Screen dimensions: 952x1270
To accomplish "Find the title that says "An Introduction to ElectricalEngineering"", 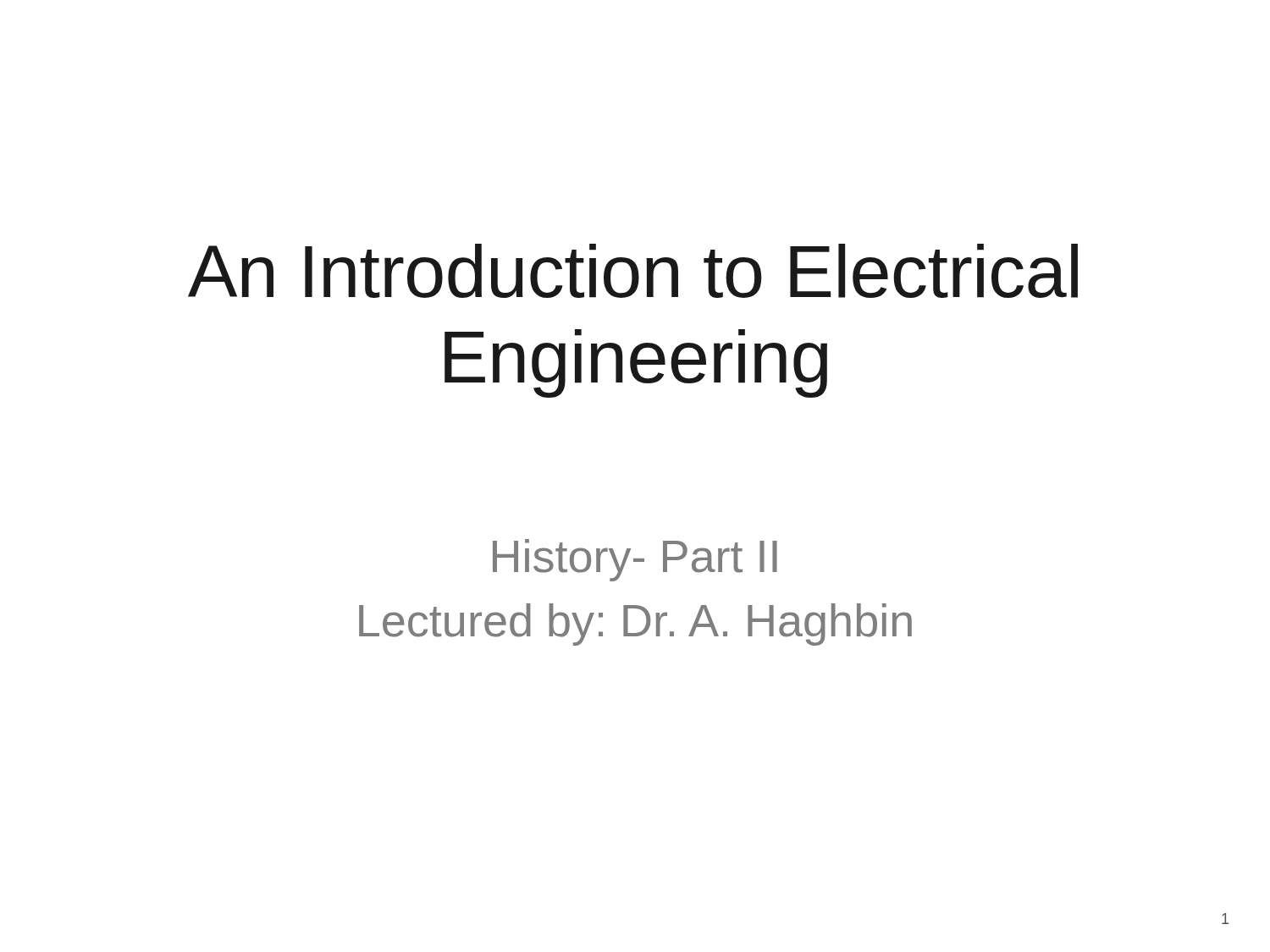I will point(635,314).
